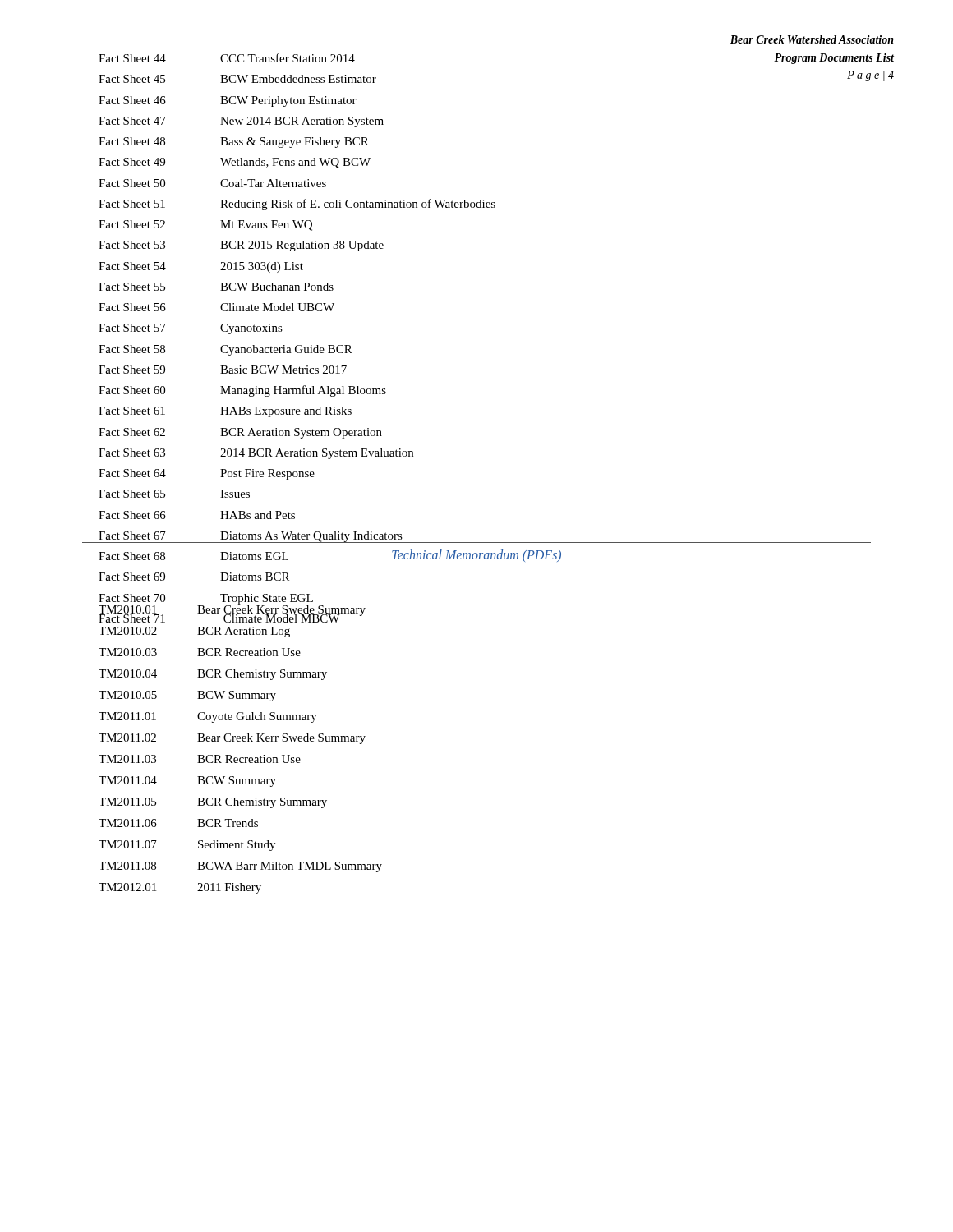
Task: Click on the list item containing "TM2010.03 BCR Recreation Use"
Action: pos(200,652)
